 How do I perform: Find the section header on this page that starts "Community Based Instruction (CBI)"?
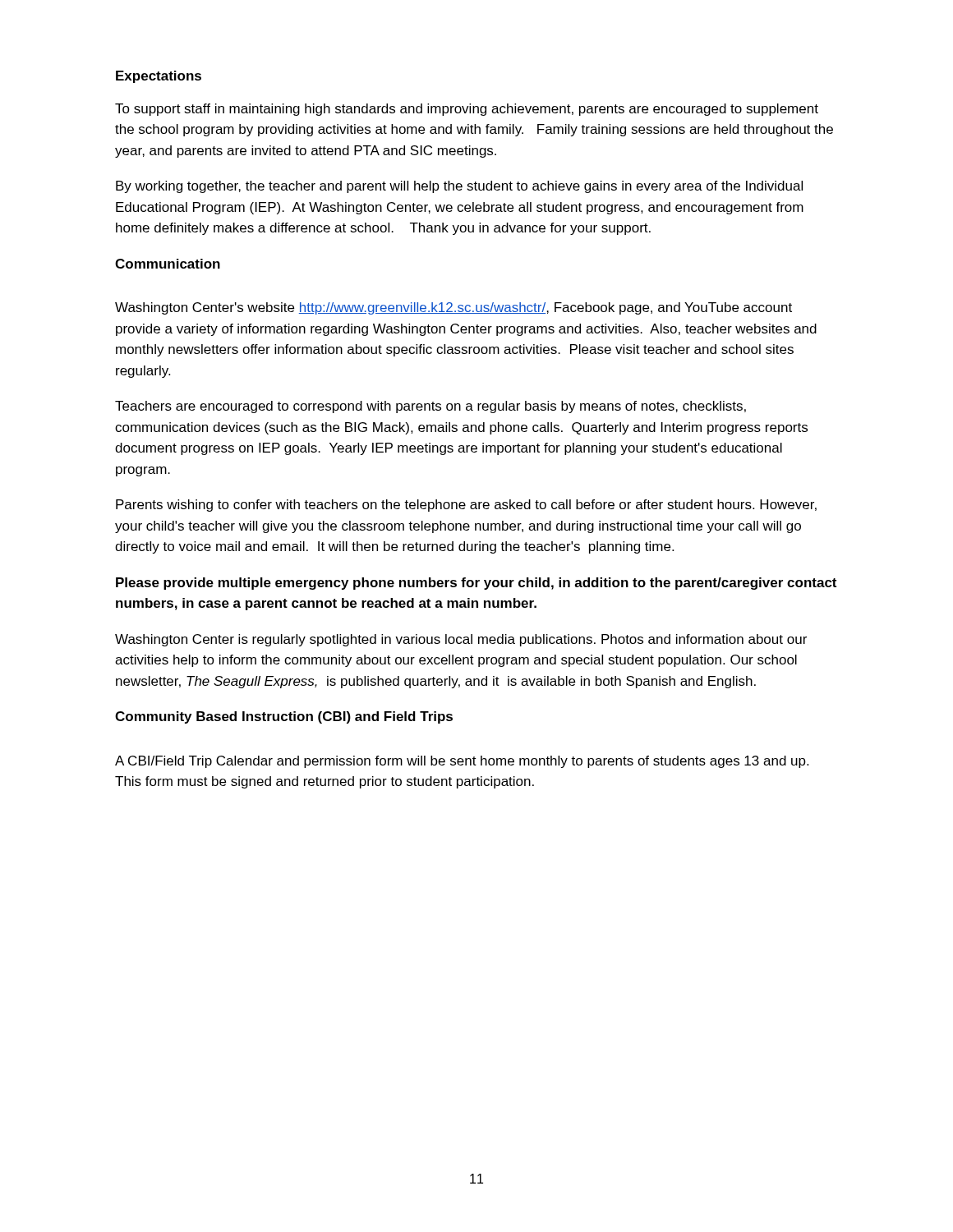(x=284, y=717)
